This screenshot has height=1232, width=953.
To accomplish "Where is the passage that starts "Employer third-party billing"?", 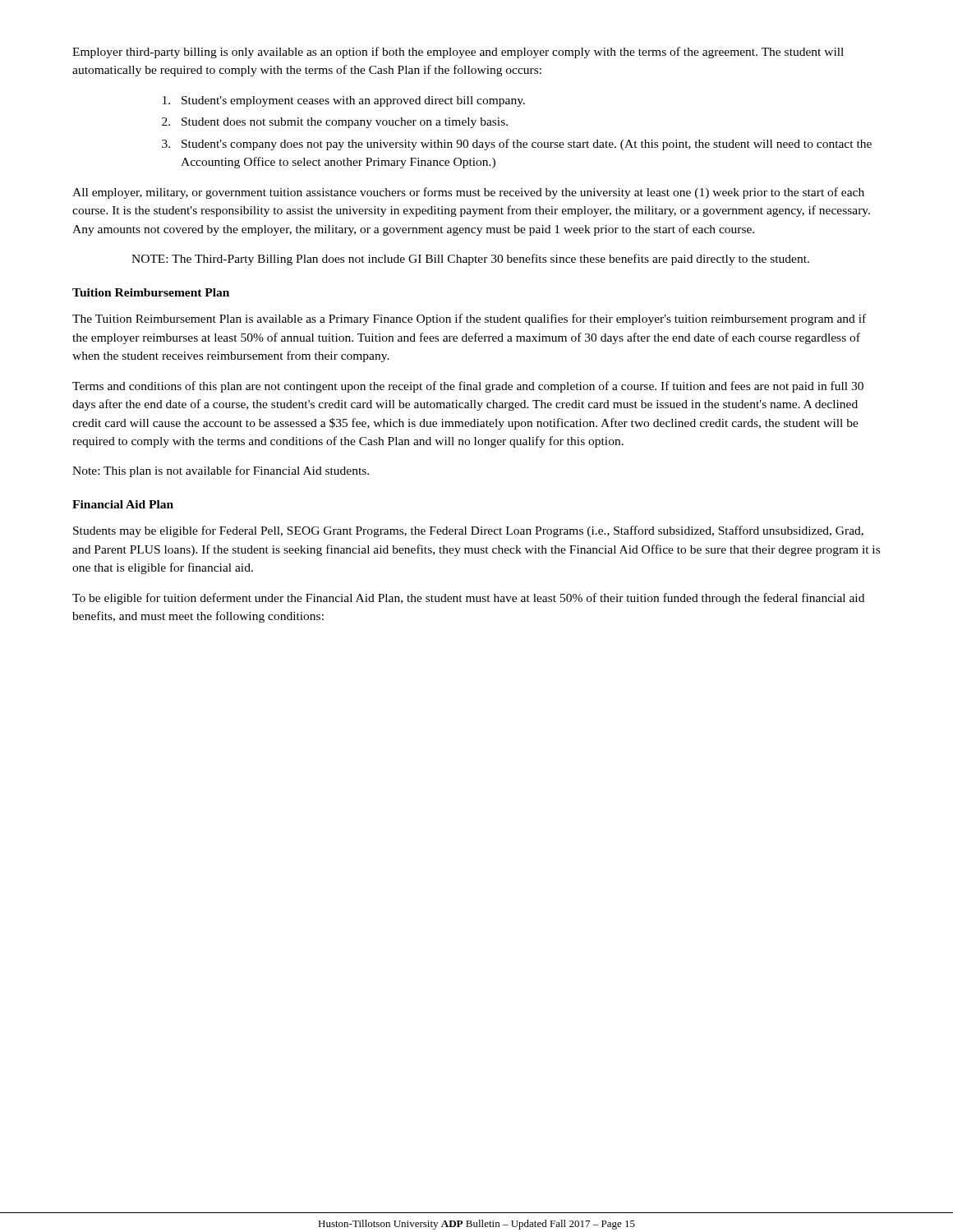I will click(x=476, y=61).
